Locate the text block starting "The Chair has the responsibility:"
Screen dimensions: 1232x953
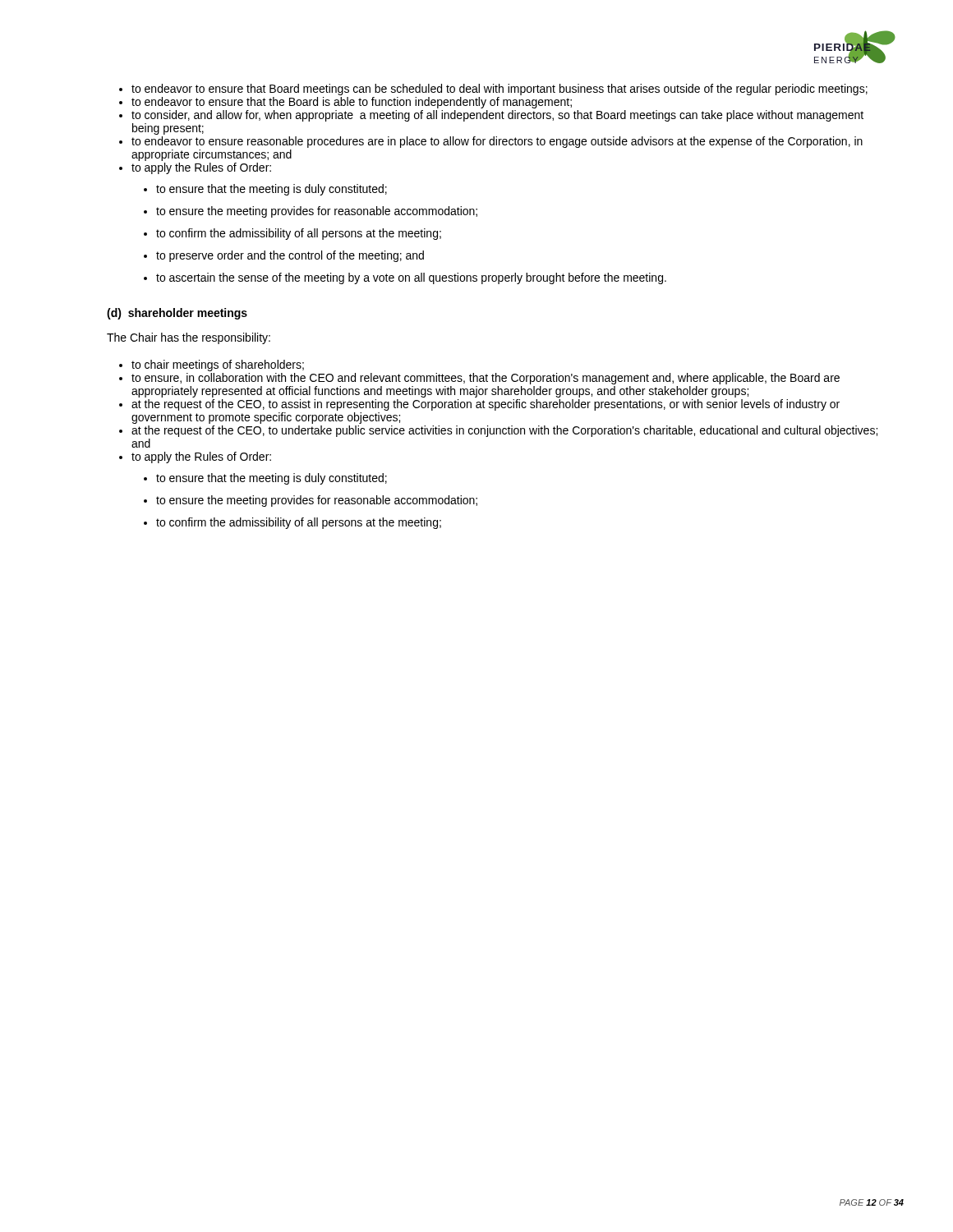pos(189,338)
